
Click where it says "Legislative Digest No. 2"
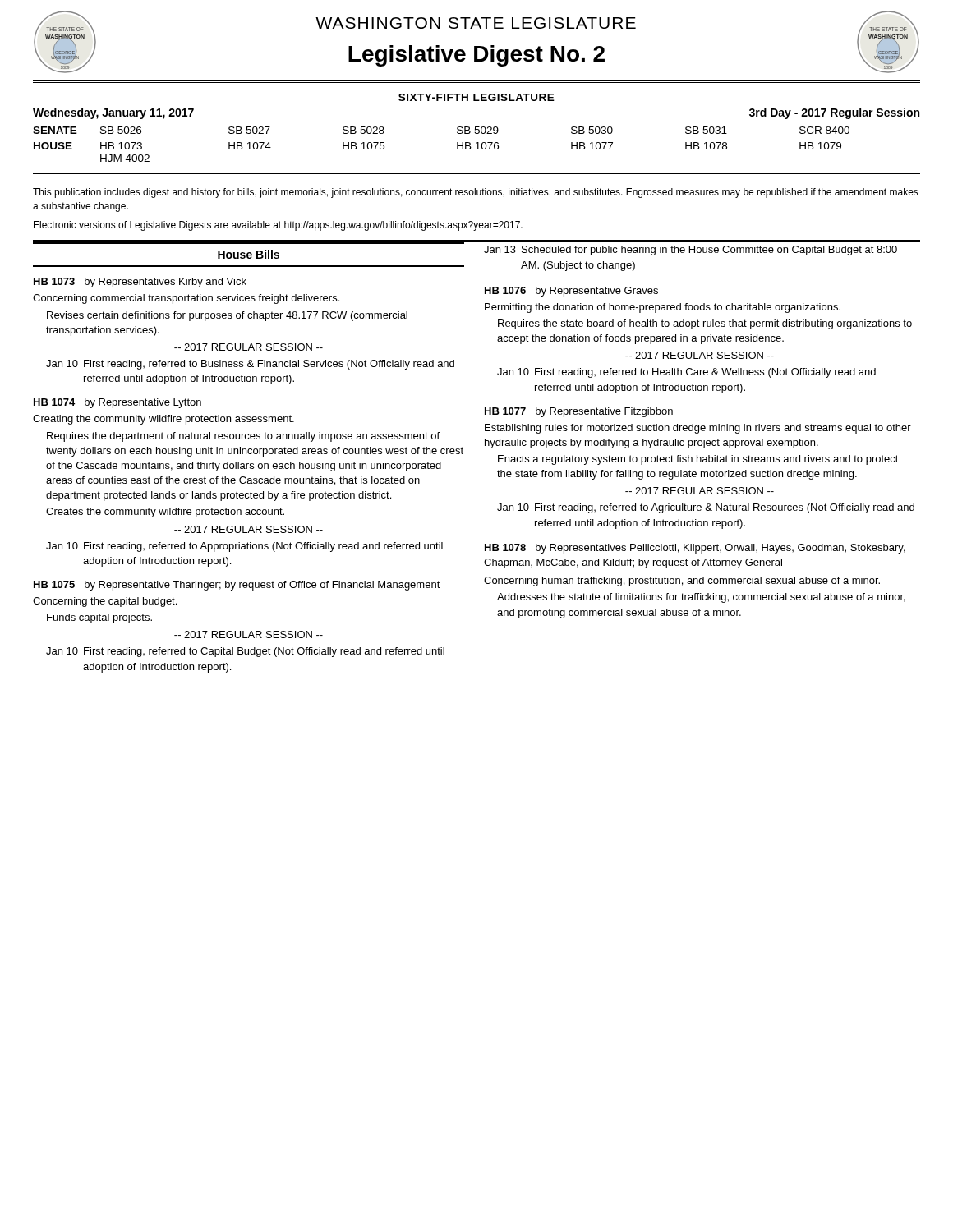coord(476,54)
